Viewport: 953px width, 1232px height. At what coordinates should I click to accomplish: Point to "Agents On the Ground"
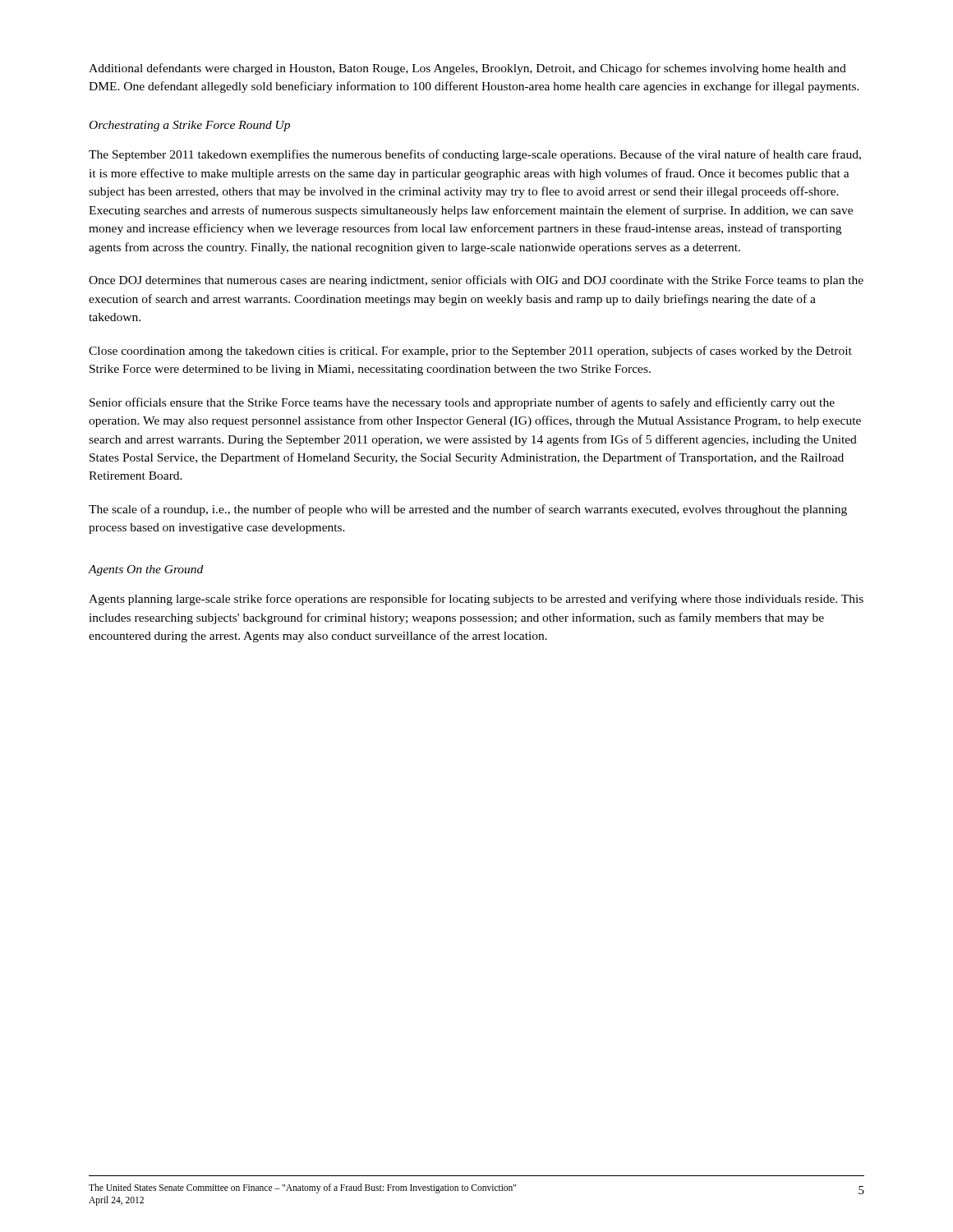(146, 569)
